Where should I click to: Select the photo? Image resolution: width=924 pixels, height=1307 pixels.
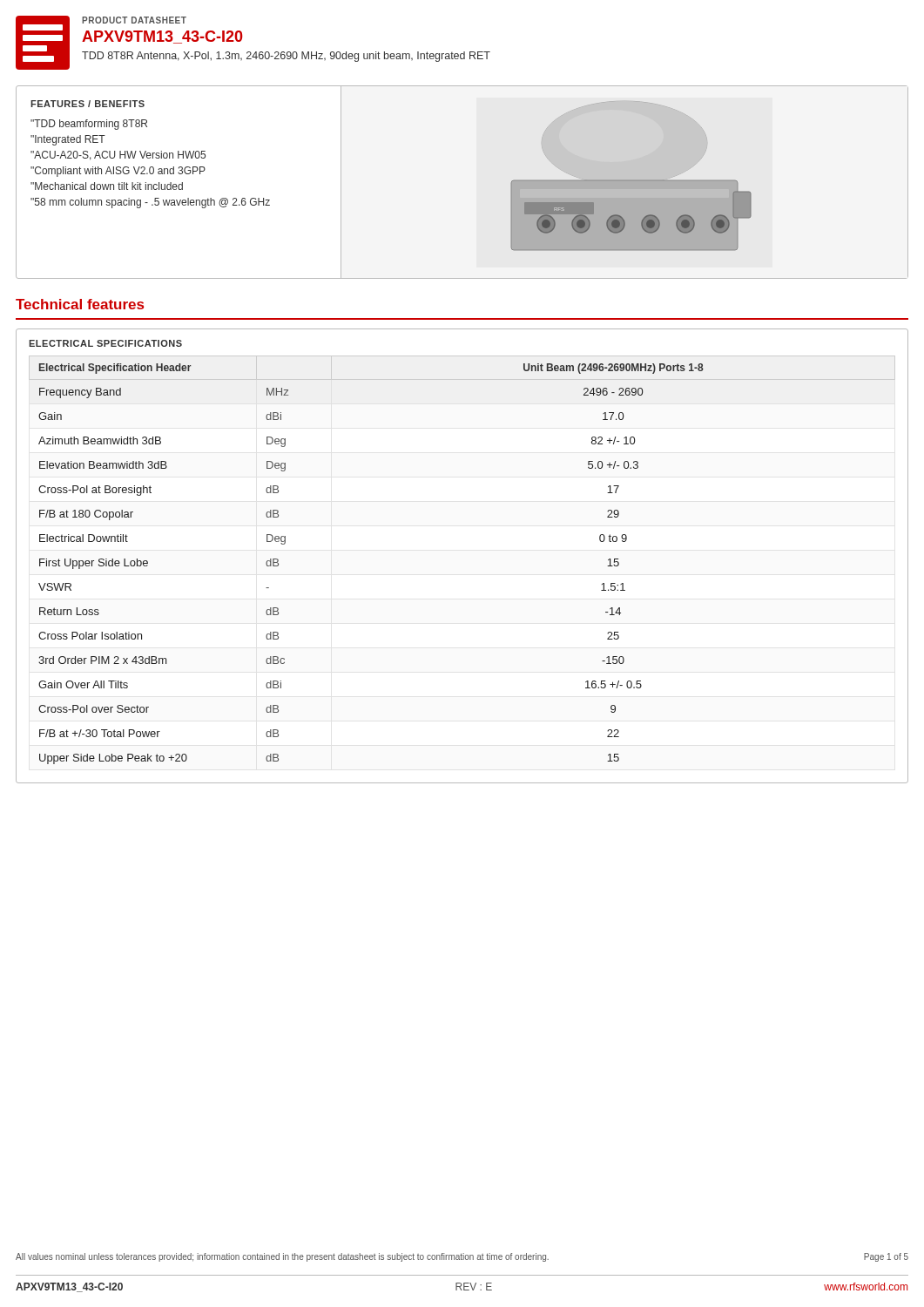pyautogui.click(x=624, y=182)
